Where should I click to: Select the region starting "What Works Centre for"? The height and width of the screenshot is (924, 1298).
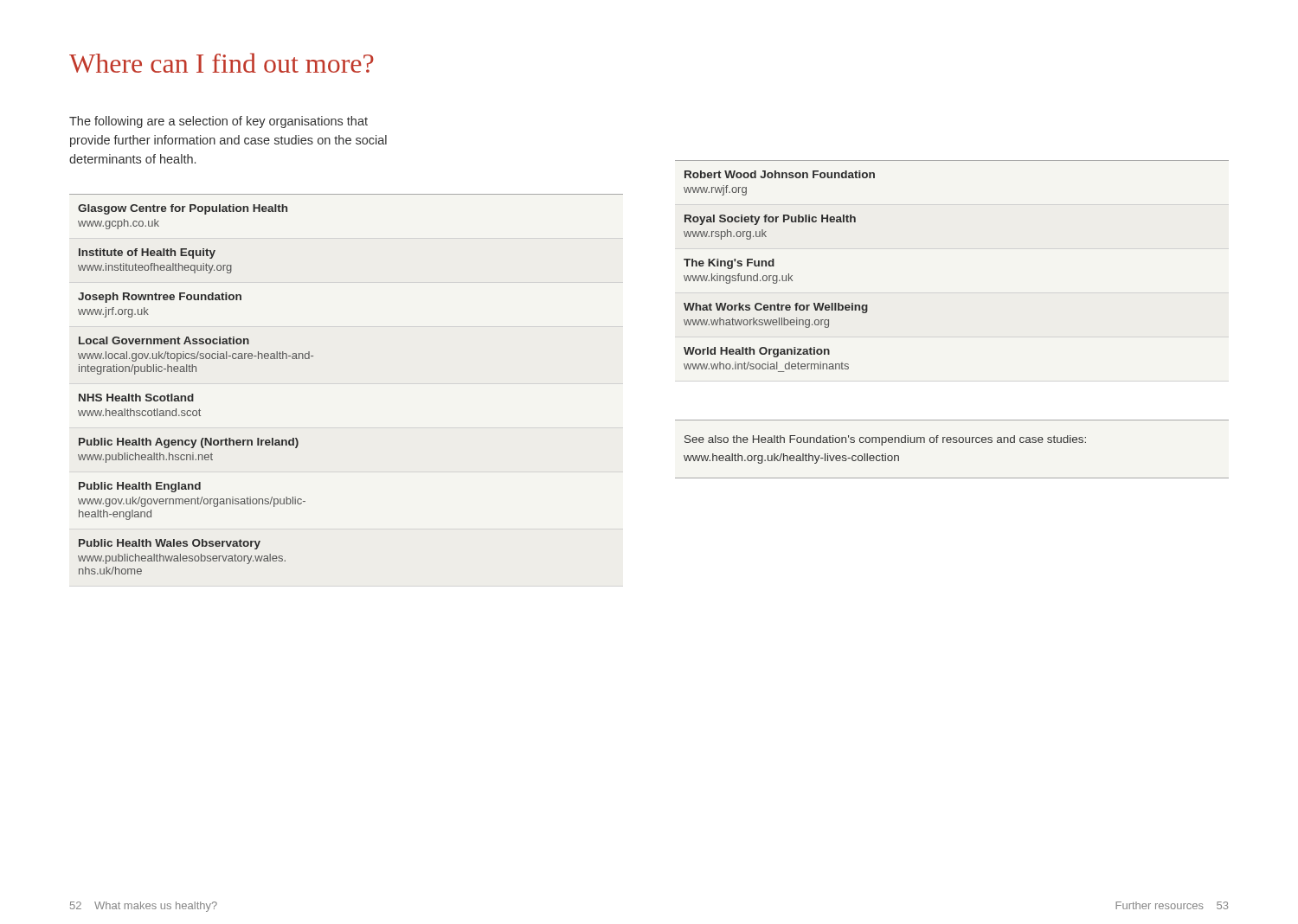coord(776,308)
